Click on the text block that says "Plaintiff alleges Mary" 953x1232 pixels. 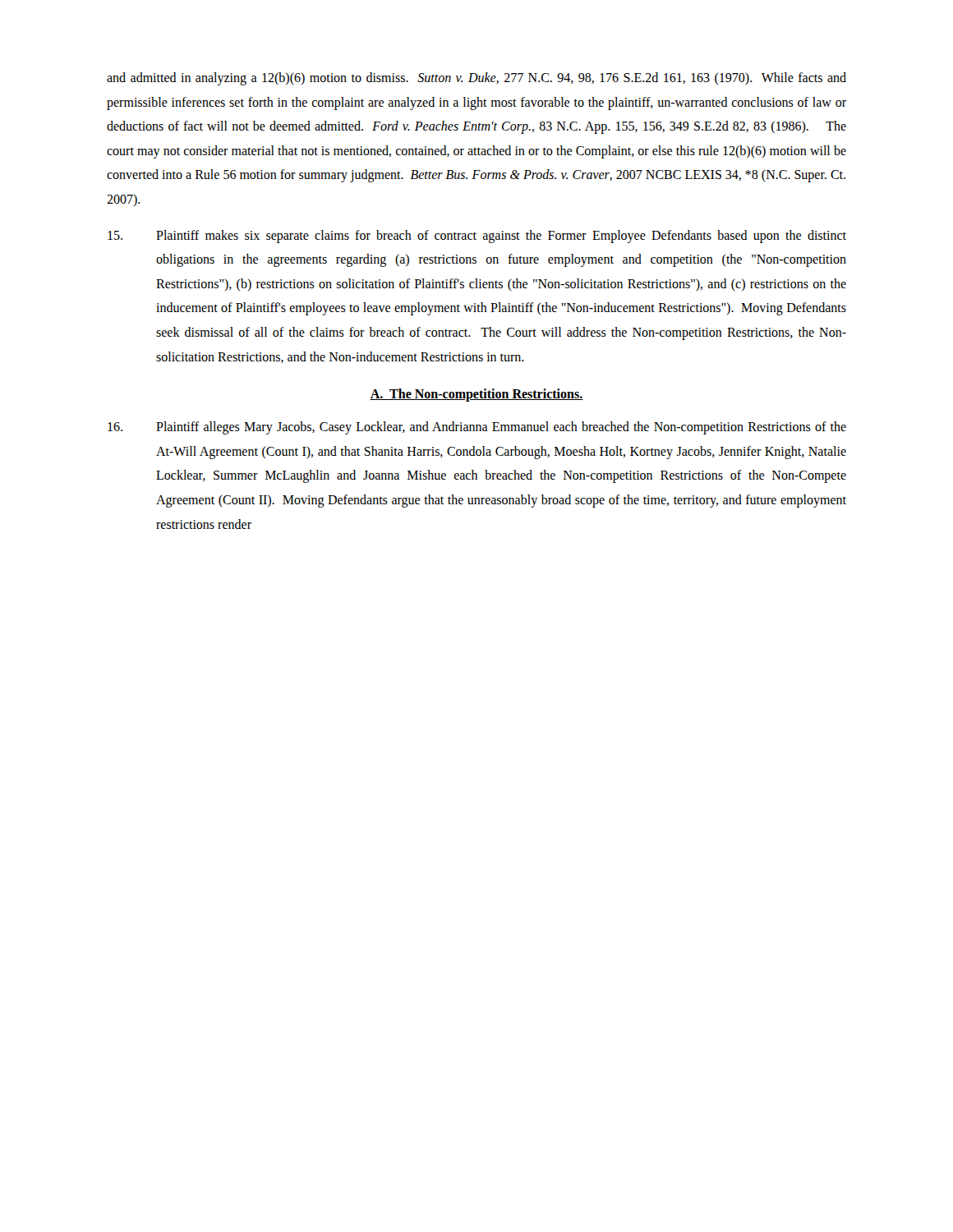tap(476, 476)
